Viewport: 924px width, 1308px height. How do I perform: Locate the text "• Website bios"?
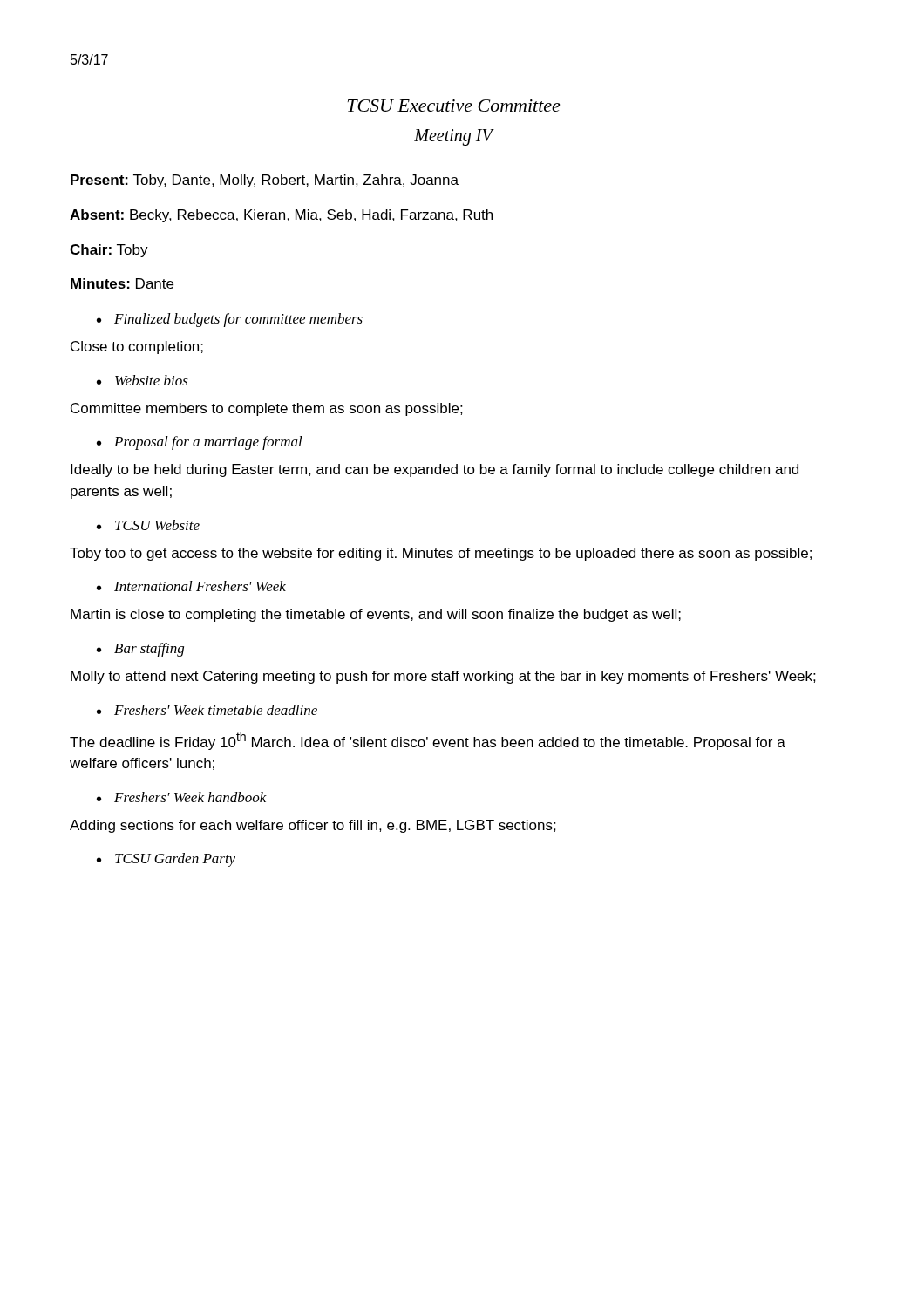(142, 382)
